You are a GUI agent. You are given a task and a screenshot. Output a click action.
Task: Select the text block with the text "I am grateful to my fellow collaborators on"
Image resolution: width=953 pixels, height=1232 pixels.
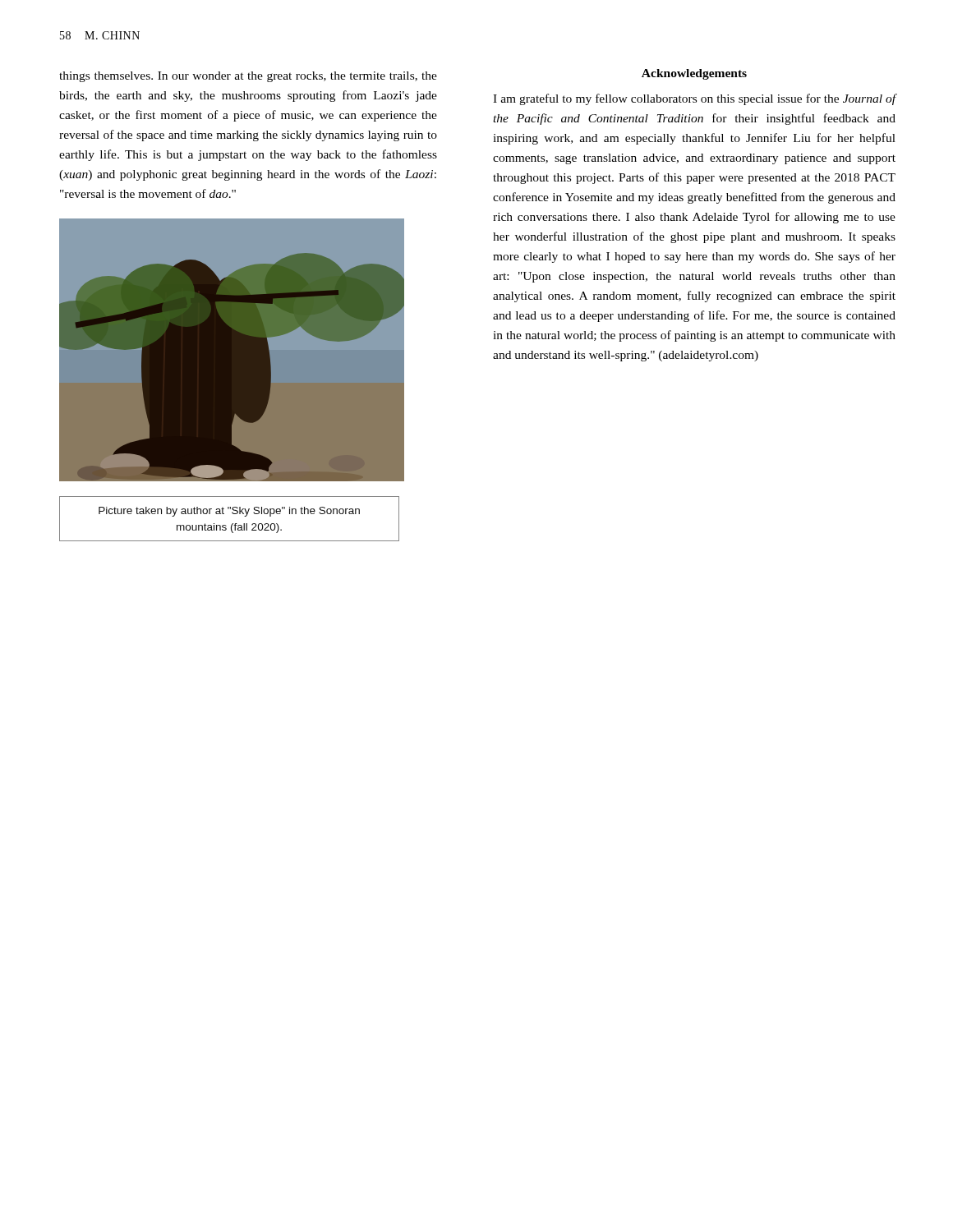pos(694,226)
